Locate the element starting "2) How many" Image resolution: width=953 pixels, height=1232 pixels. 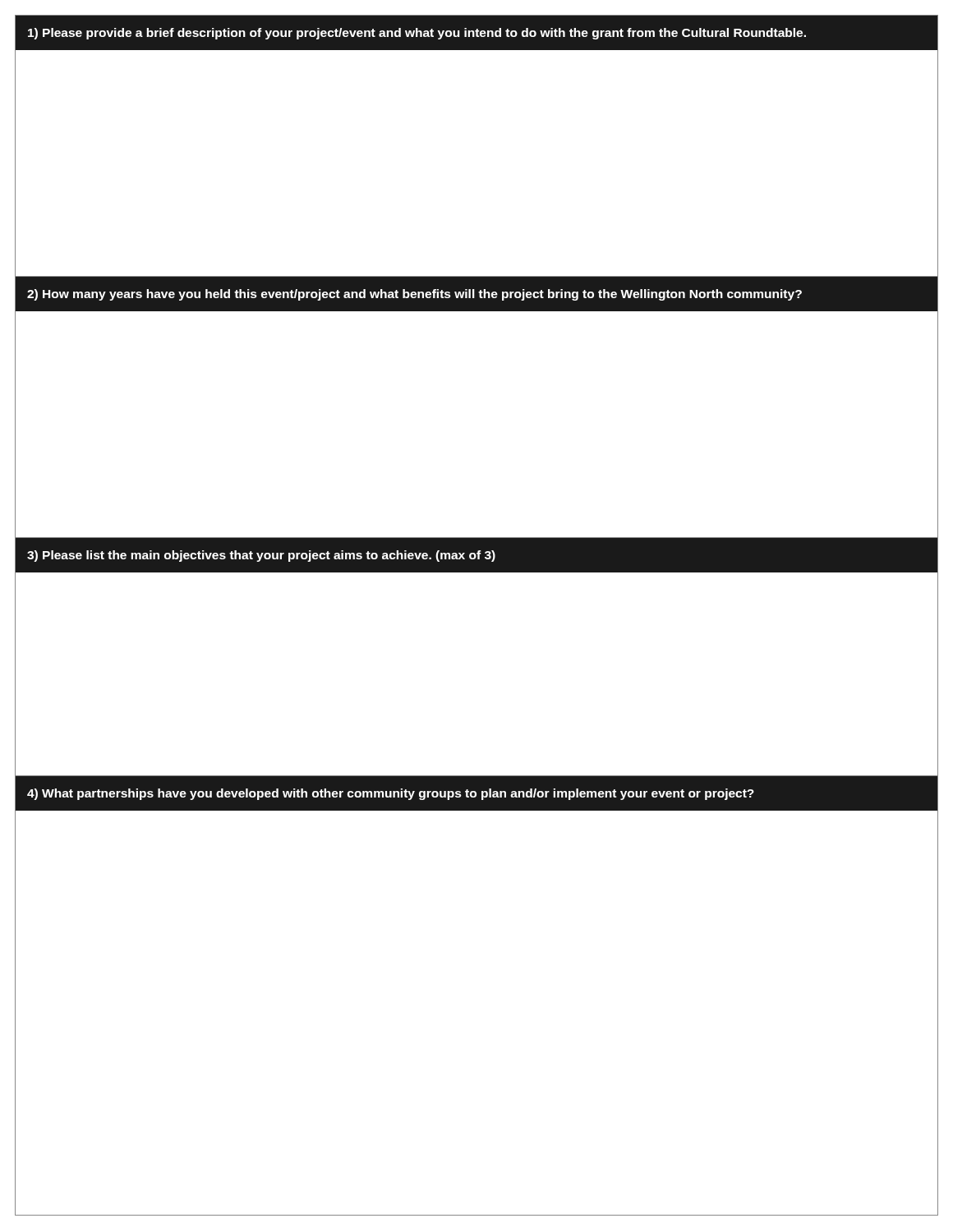pos(415,294)
